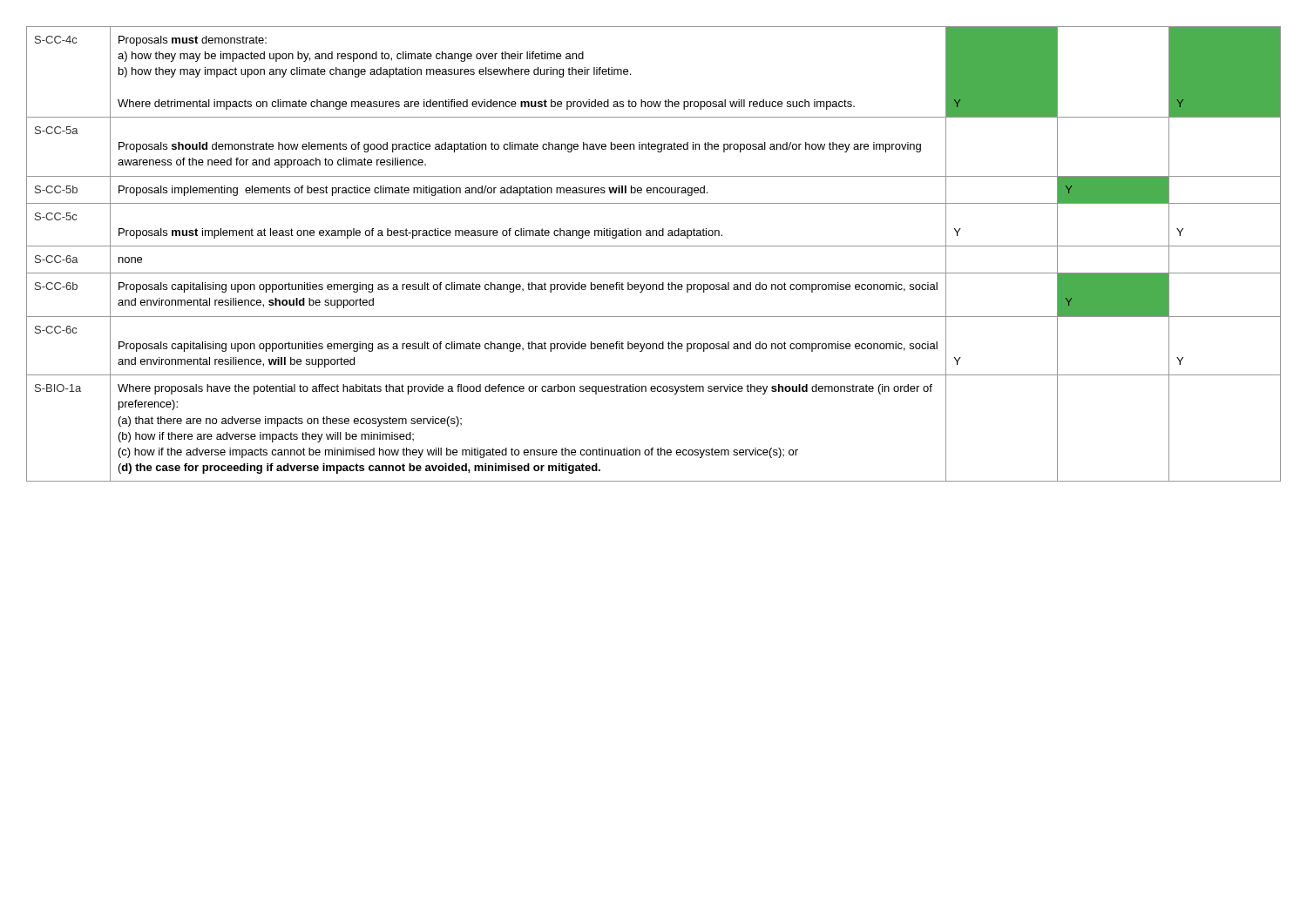
Task: Select the table that reads "Proposals must demonstrate: a) how"
Action: (654, 254)
